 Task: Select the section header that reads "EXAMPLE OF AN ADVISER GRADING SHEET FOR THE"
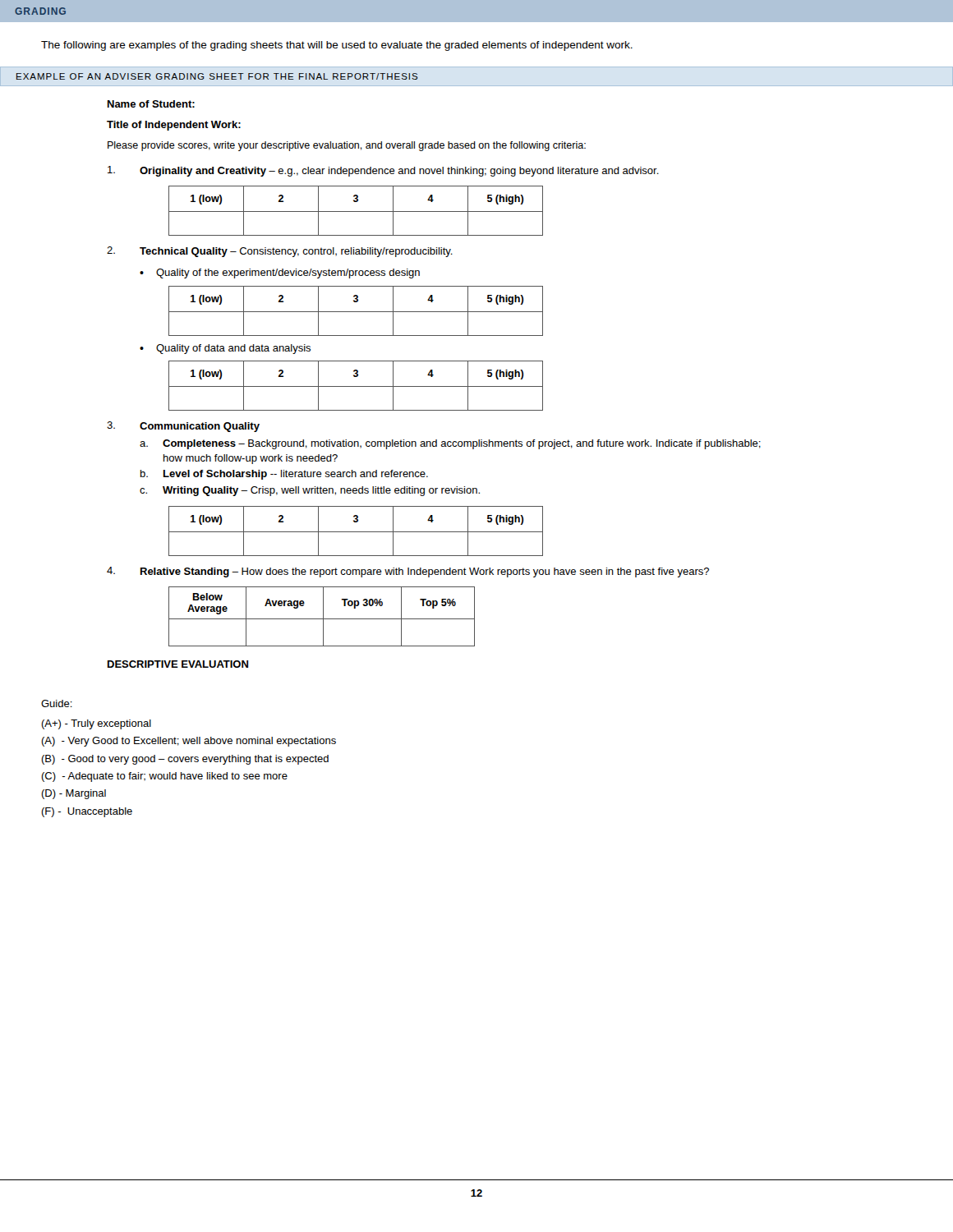tap(217, 77)
